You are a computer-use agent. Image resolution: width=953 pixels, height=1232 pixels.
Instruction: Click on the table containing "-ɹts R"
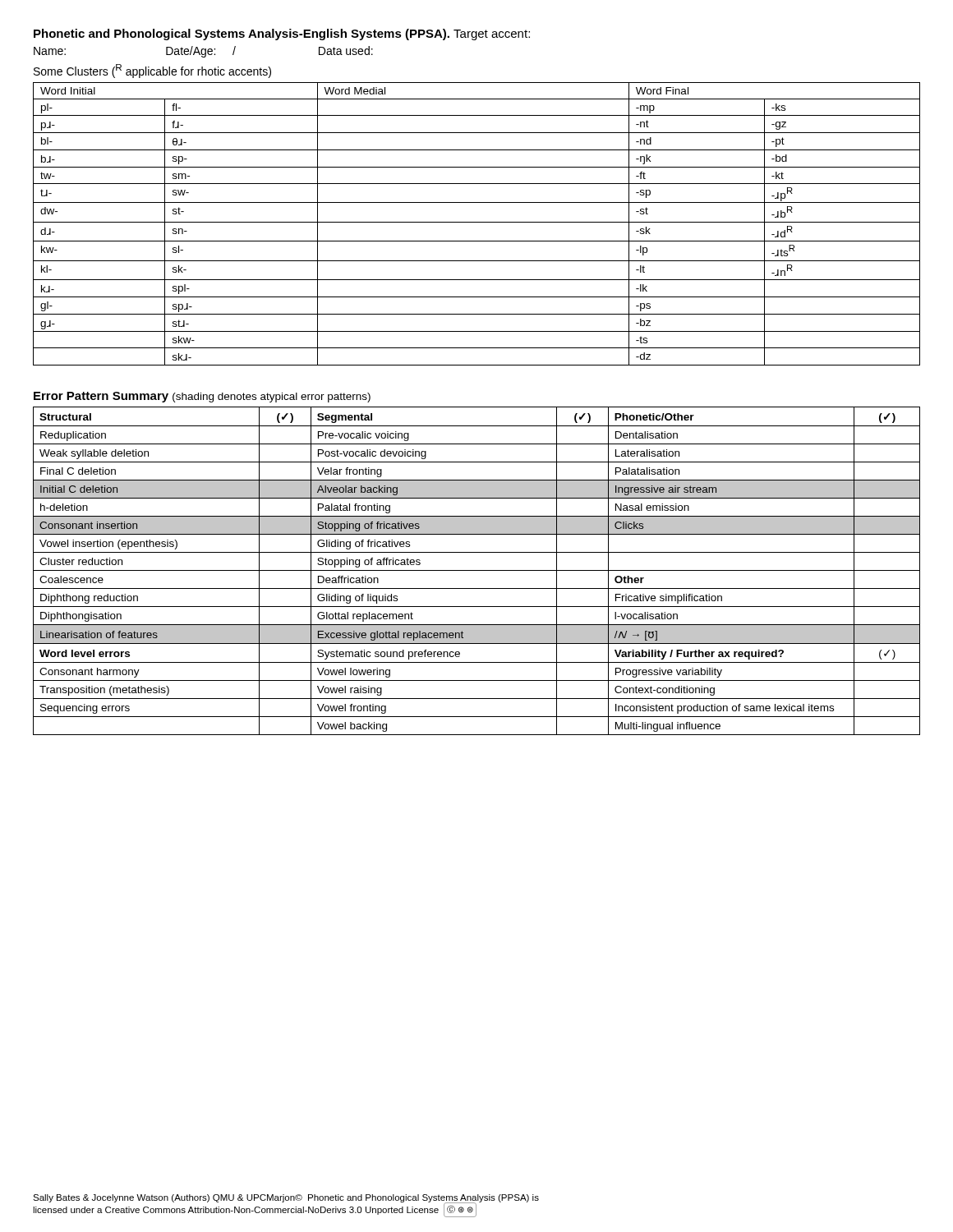click(x=476, y=224)
